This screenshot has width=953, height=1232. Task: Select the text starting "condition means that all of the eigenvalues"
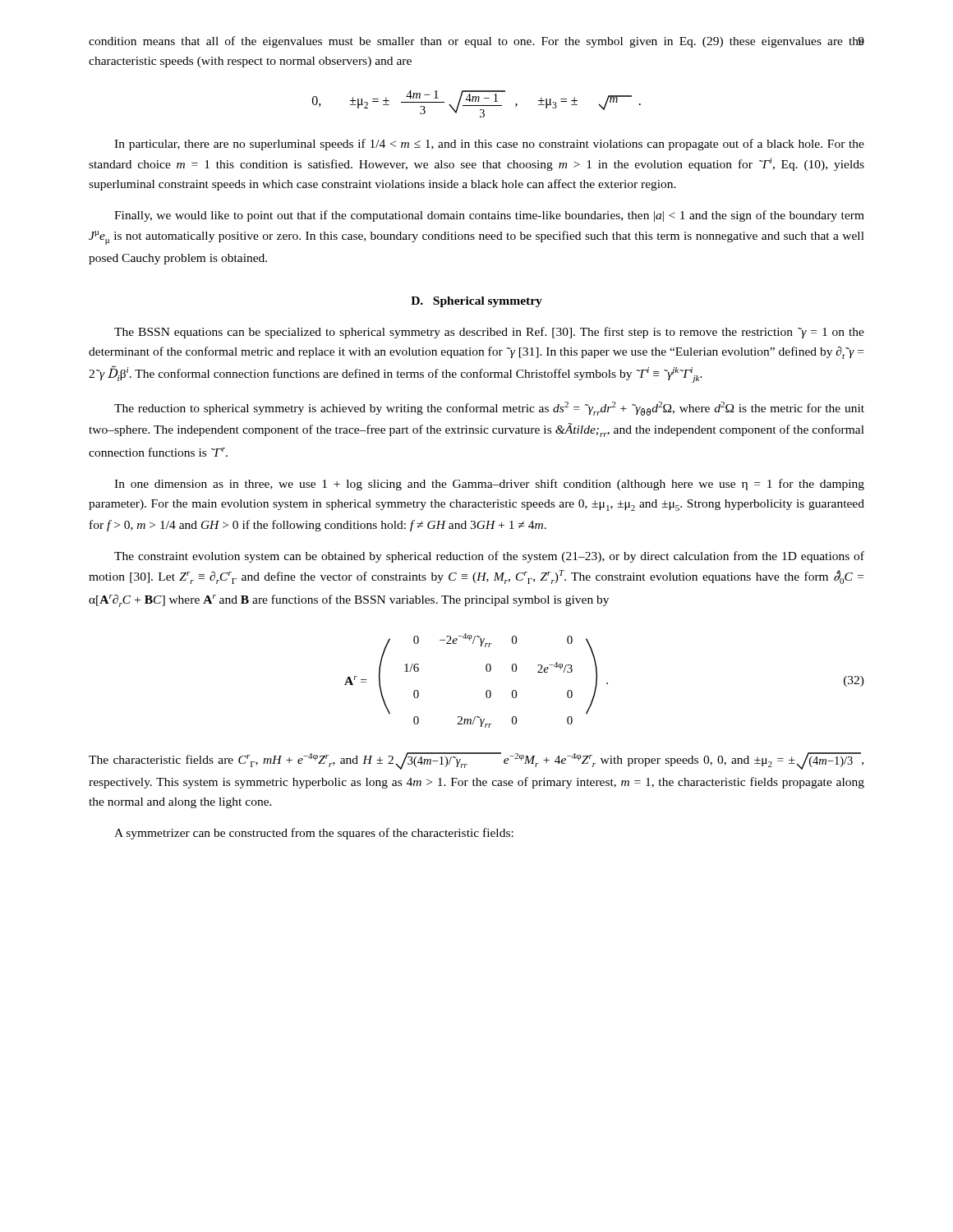[476, 51]
